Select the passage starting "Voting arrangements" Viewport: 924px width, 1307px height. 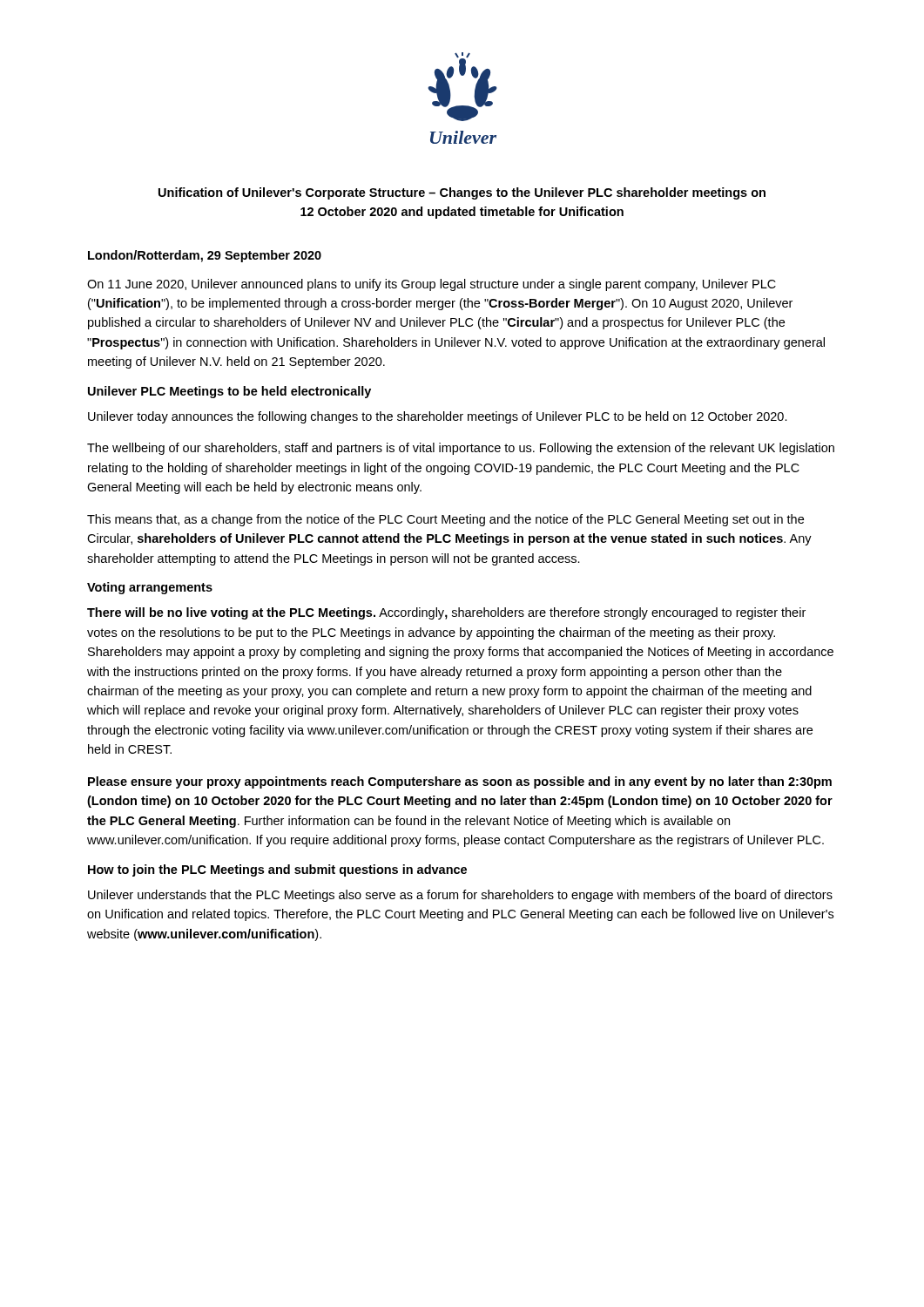pyautogui.click(x=150, y=587)
